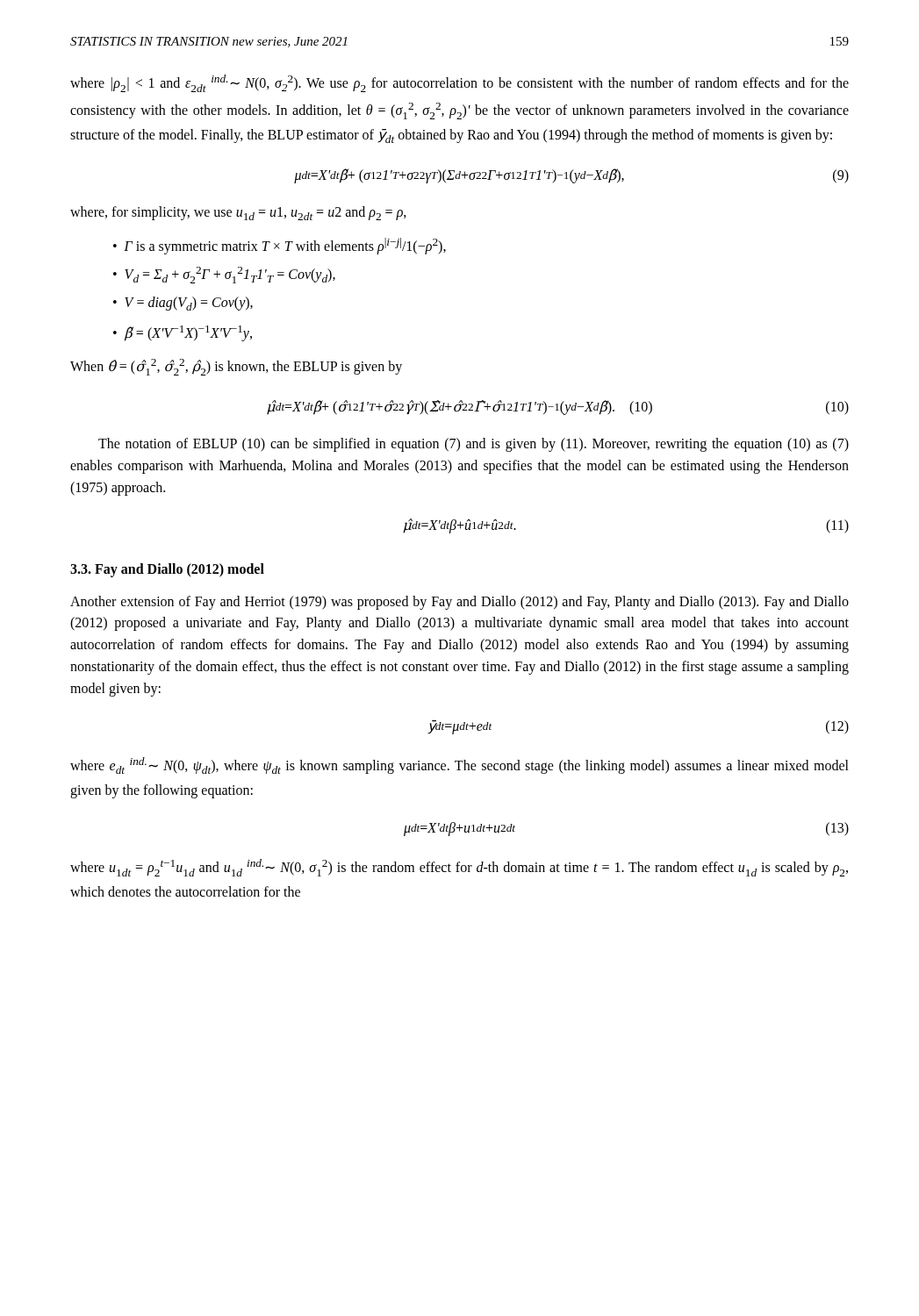Find the list item containing "• Γ is a symmetric matrix T"
The height and width of the screenshot is (1316, 919).
tap(279, 245)
